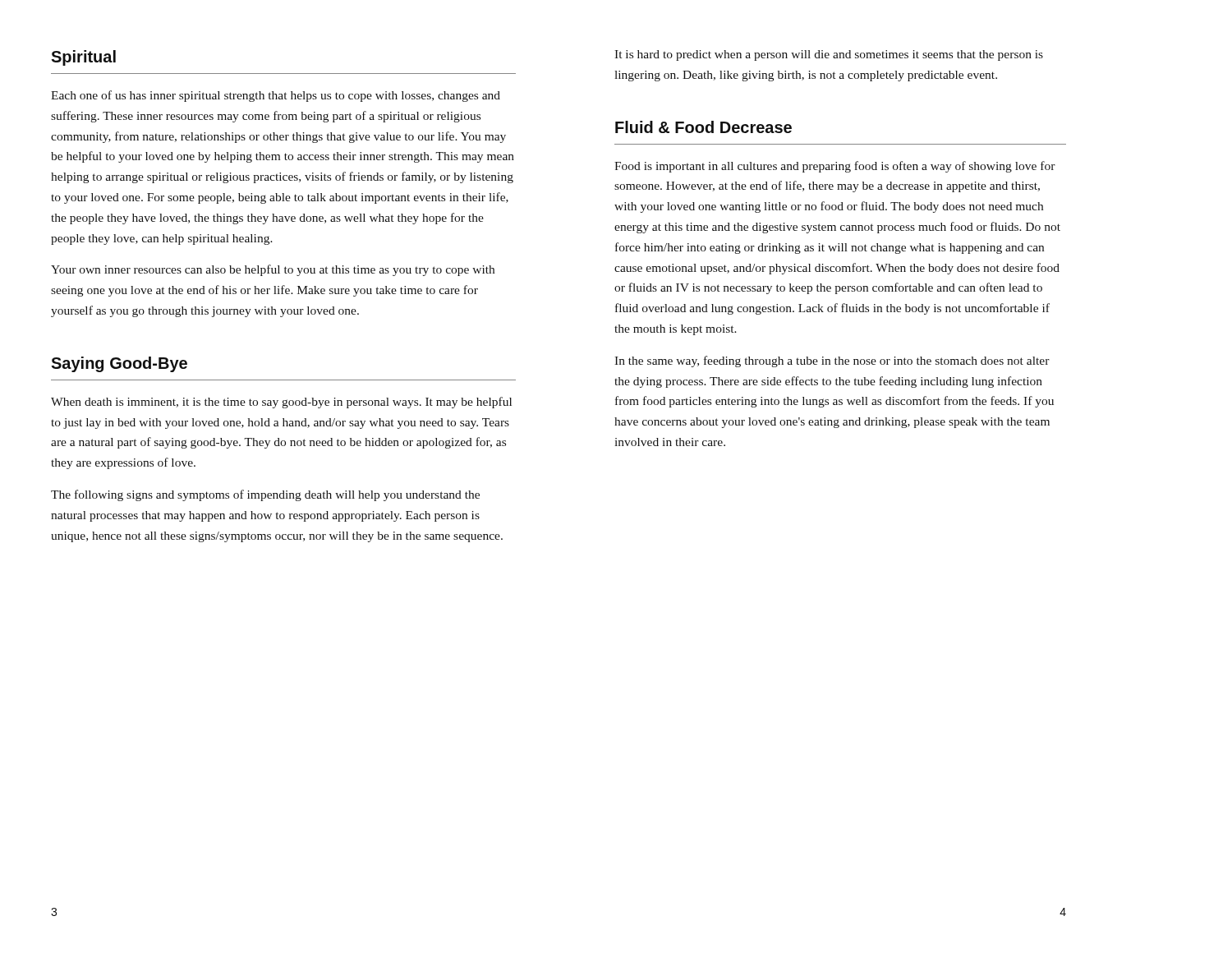Select the passage starting "When death is imminent, it"
This screenshot has width=1232, height=953.
point(282,432)
